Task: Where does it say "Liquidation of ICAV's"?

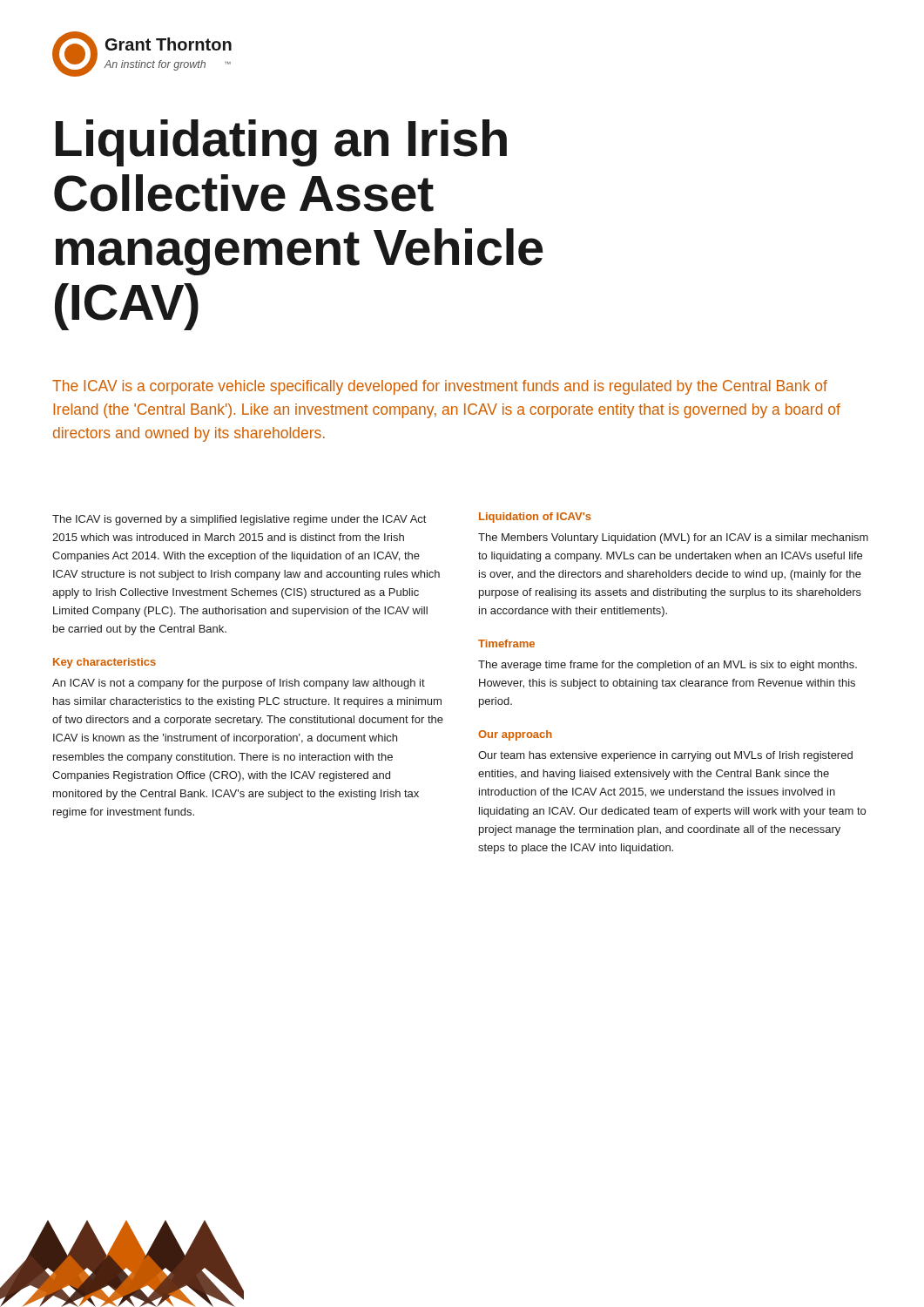Action: tap(535, 516)
